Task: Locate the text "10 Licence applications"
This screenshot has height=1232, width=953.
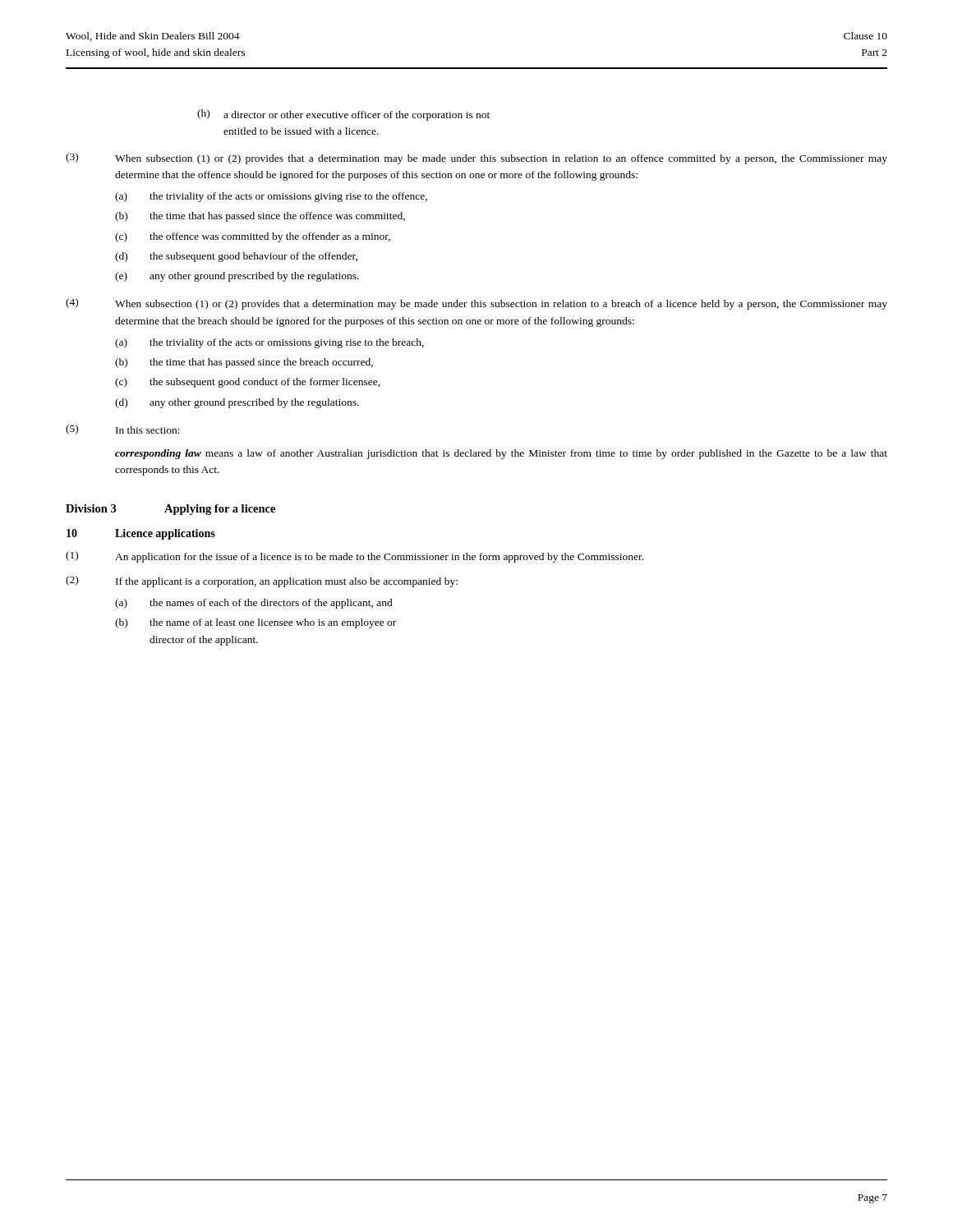Action: 140,533
